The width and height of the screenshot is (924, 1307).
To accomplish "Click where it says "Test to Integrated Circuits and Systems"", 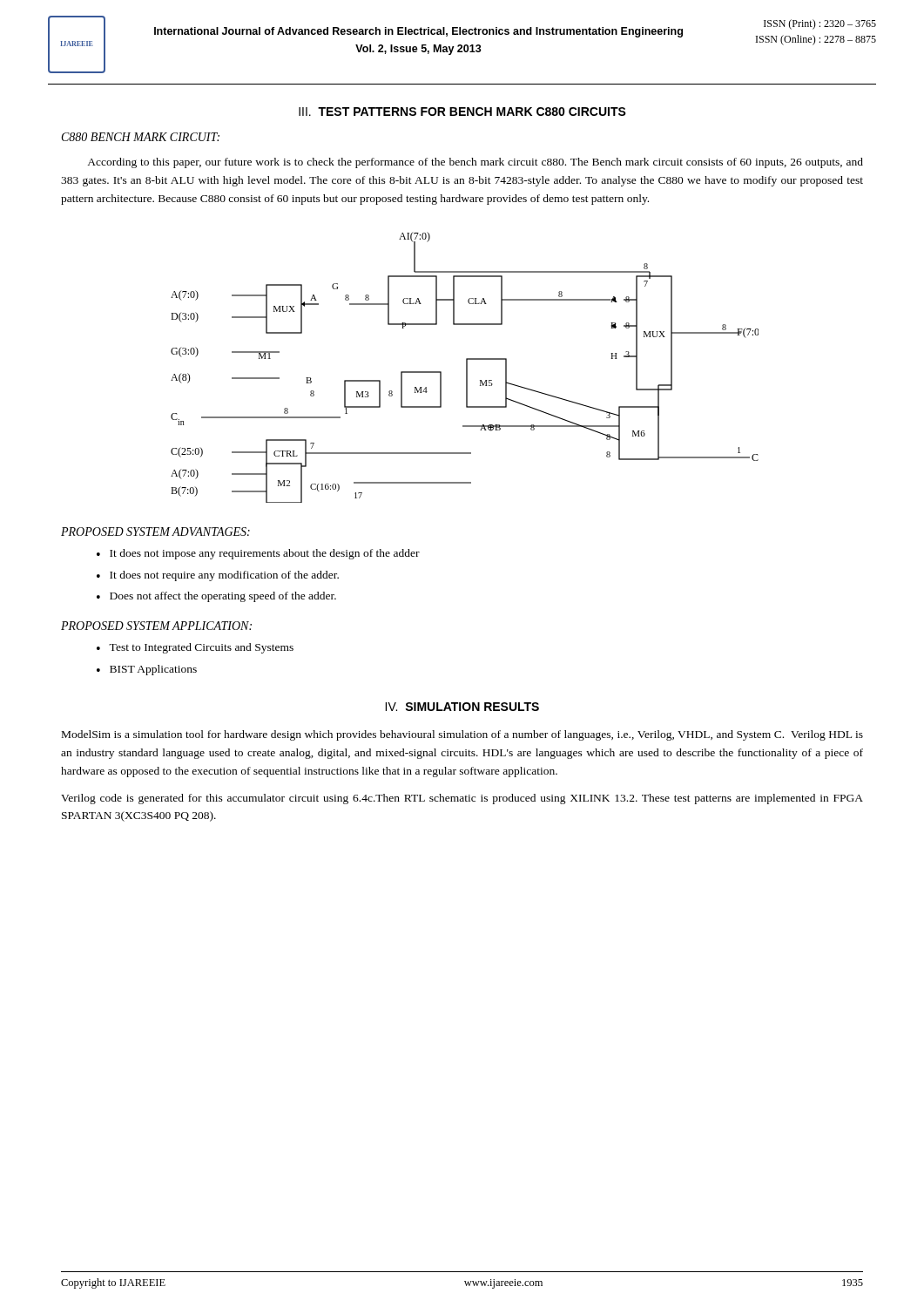I will point(202,647).
